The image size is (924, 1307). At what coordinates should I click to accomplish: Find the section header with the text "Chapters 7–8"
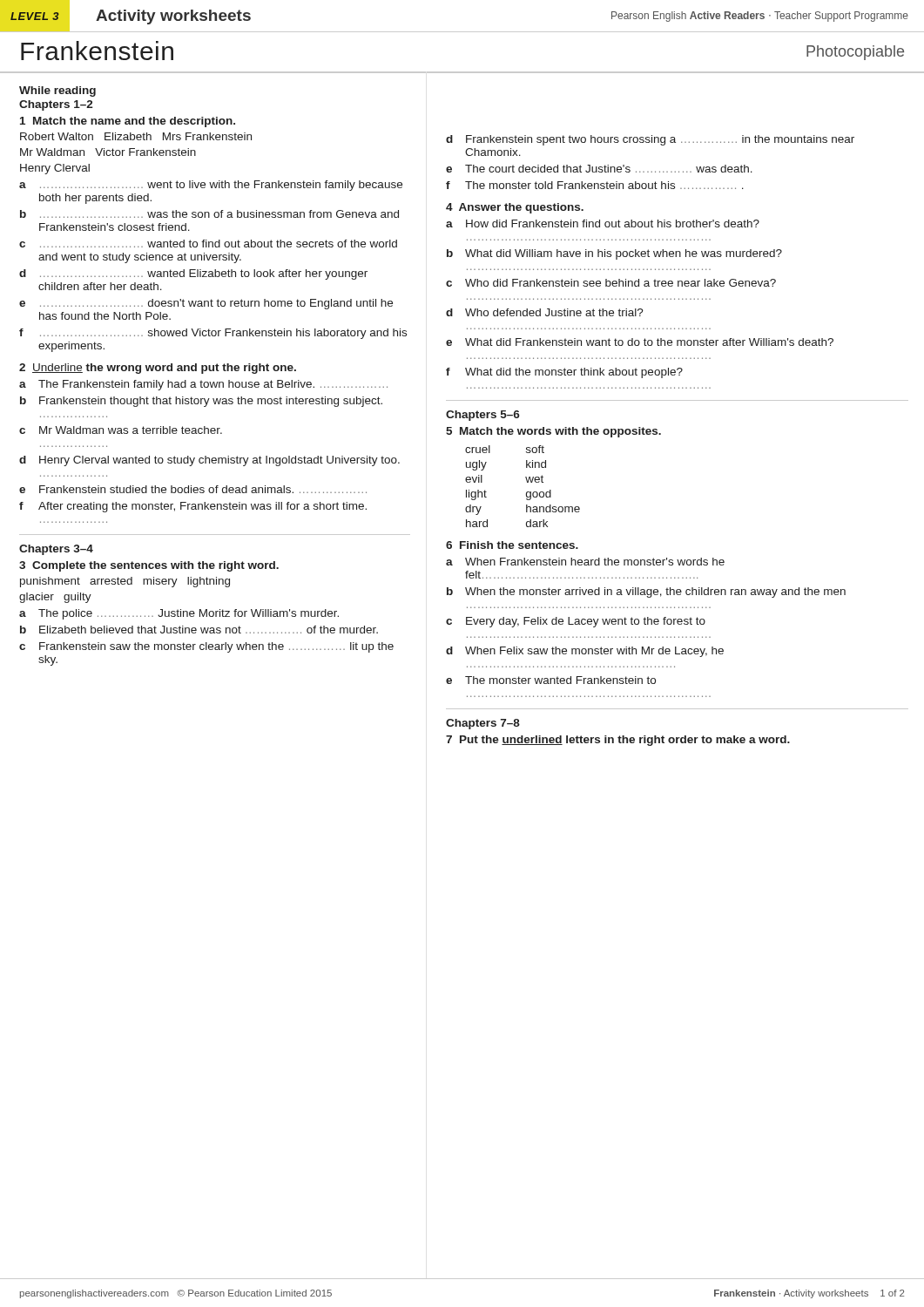point(483,723)
